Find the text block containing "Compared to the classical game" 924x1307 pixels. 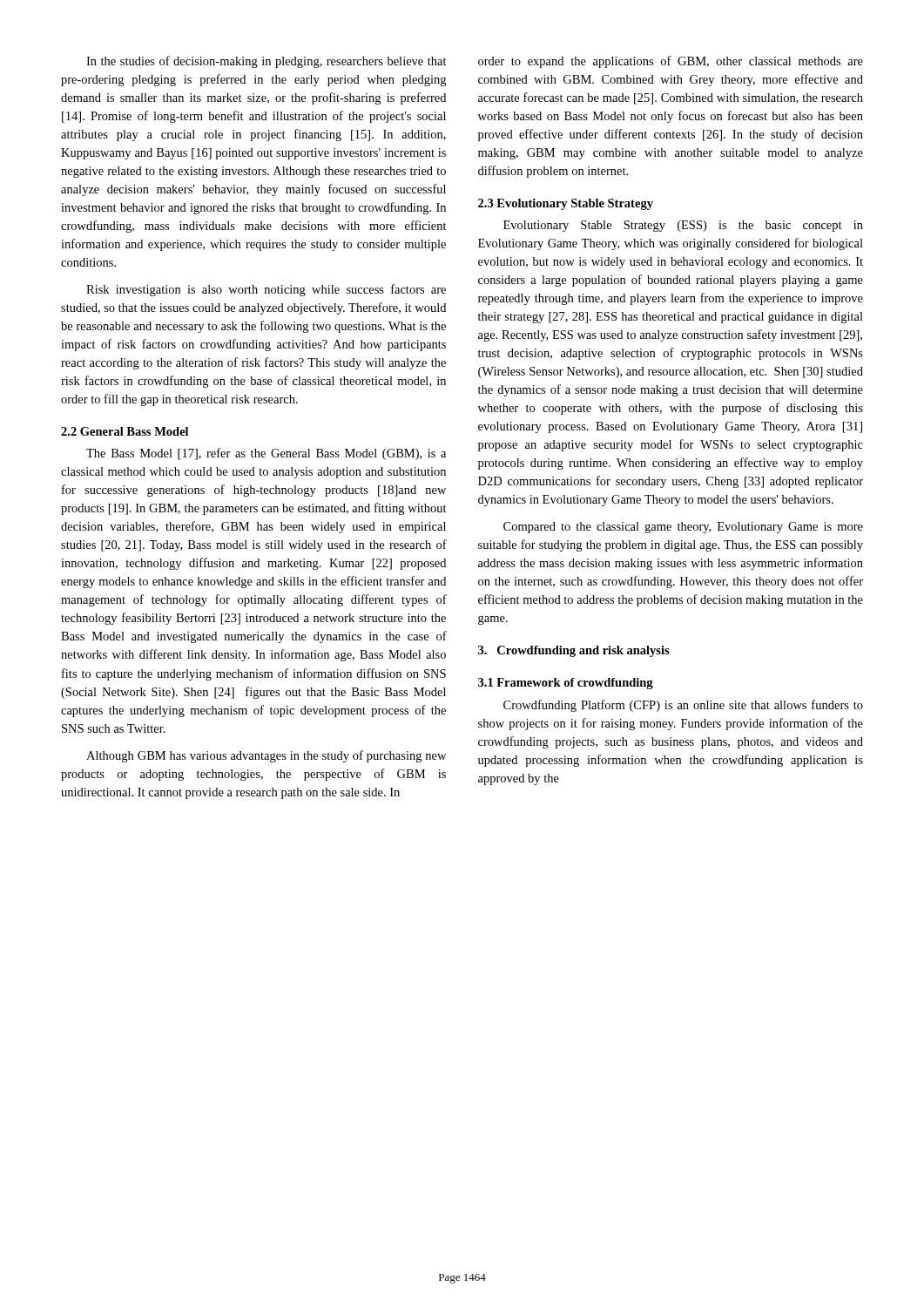click(x=670, y=573)
